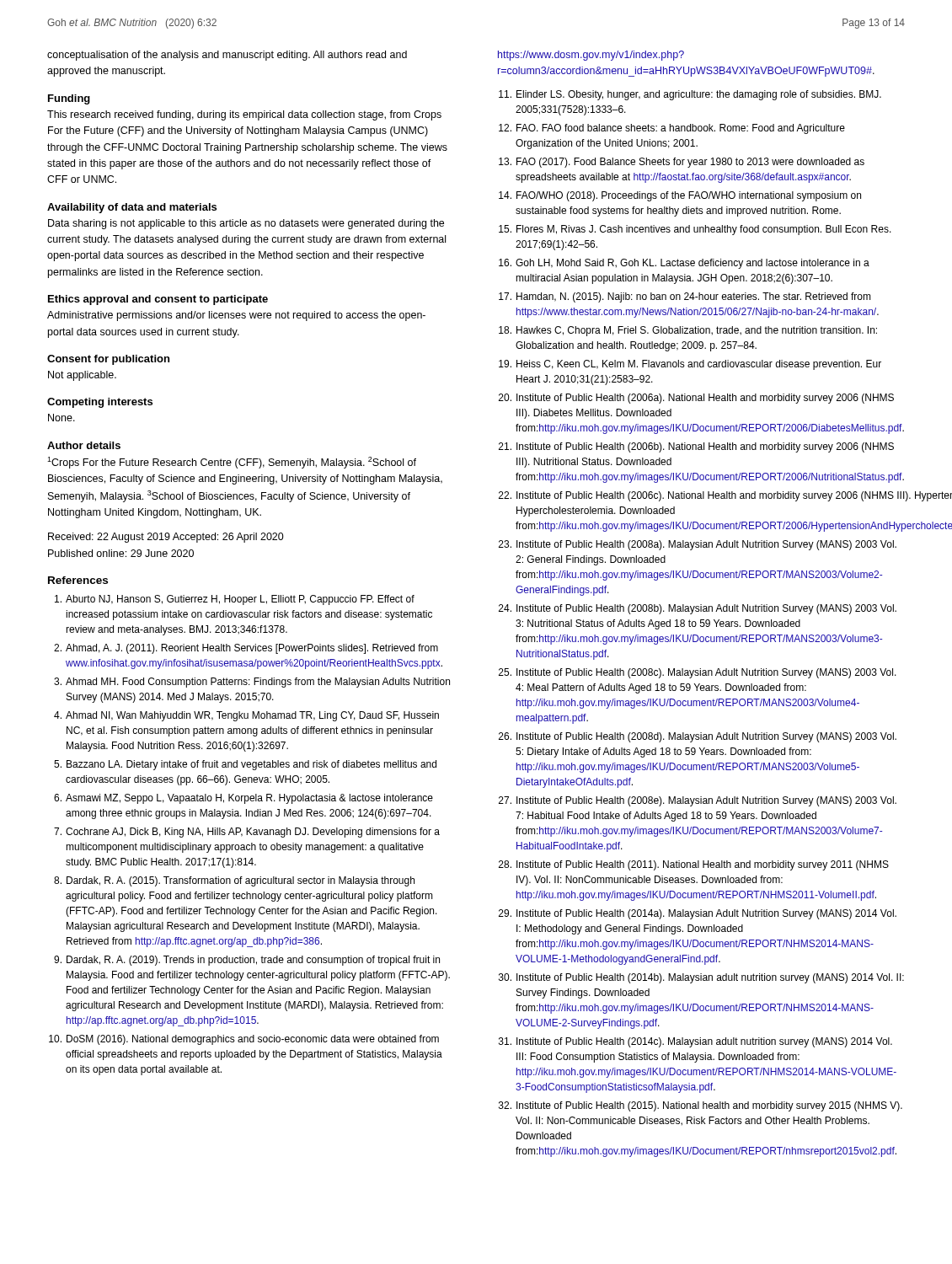Click on the region starting "Data sharing is not applicable to"
Screen dimensions: 1264x952
247,247
